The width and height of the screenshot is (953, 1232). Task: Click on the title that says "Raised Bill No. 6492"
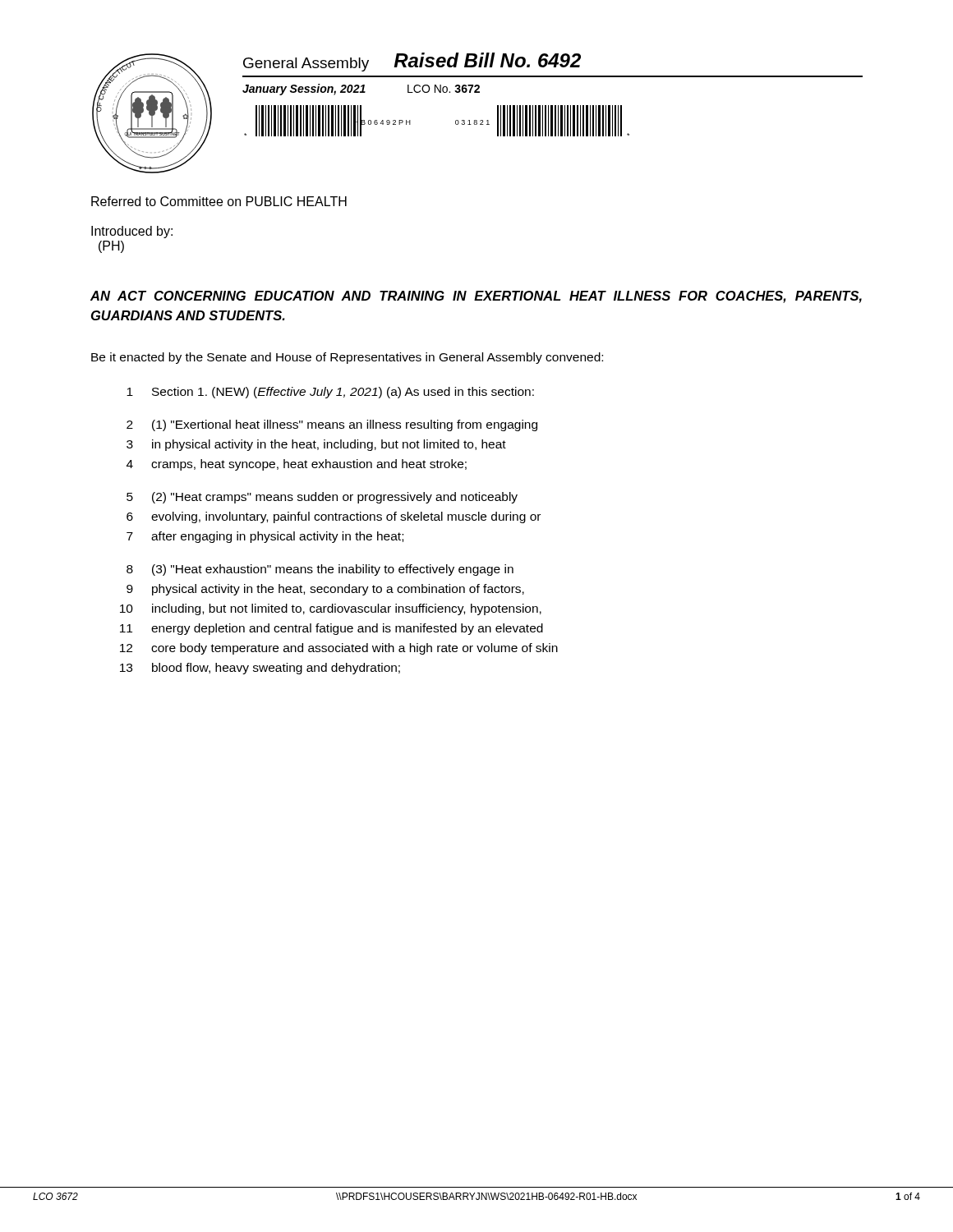click(x=487, y=60)
